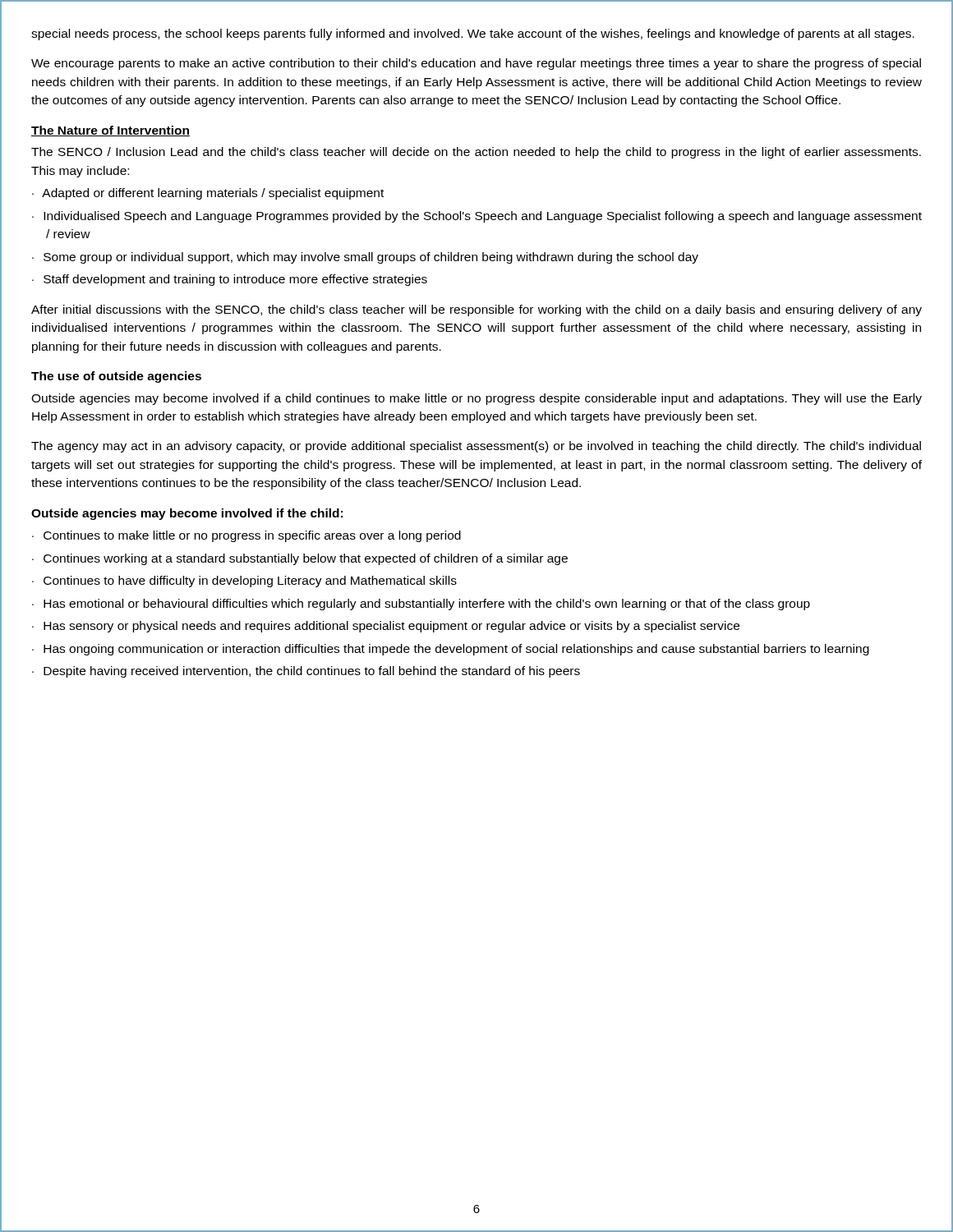Locate the text block that says "The SENCO / Inclusion Lead and"
953x1232 pixels.
pyautogui.click(x=476, y=162)
